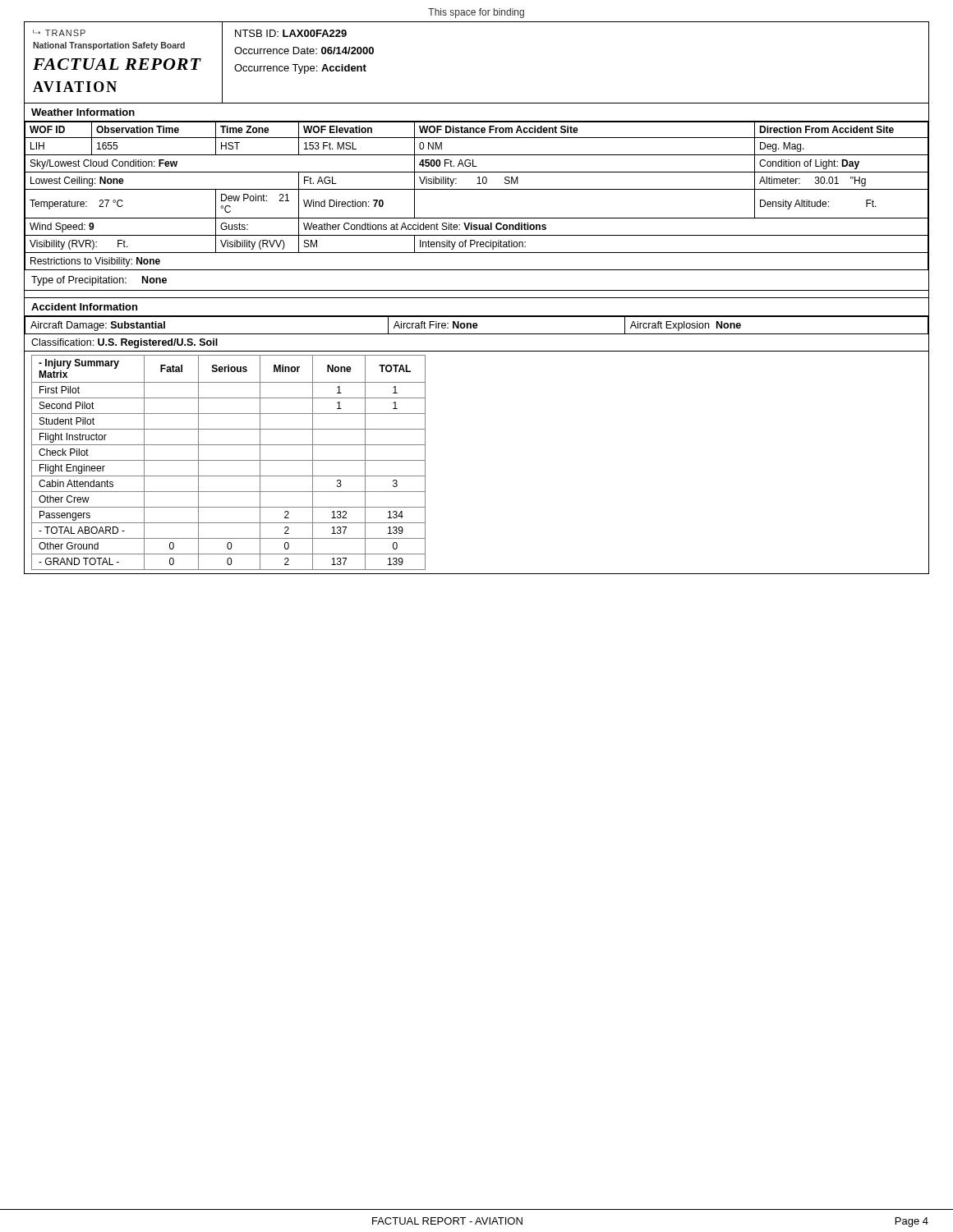
Task: Navigate to the block starting "Accident Information"
Action: tap(85, 307)
